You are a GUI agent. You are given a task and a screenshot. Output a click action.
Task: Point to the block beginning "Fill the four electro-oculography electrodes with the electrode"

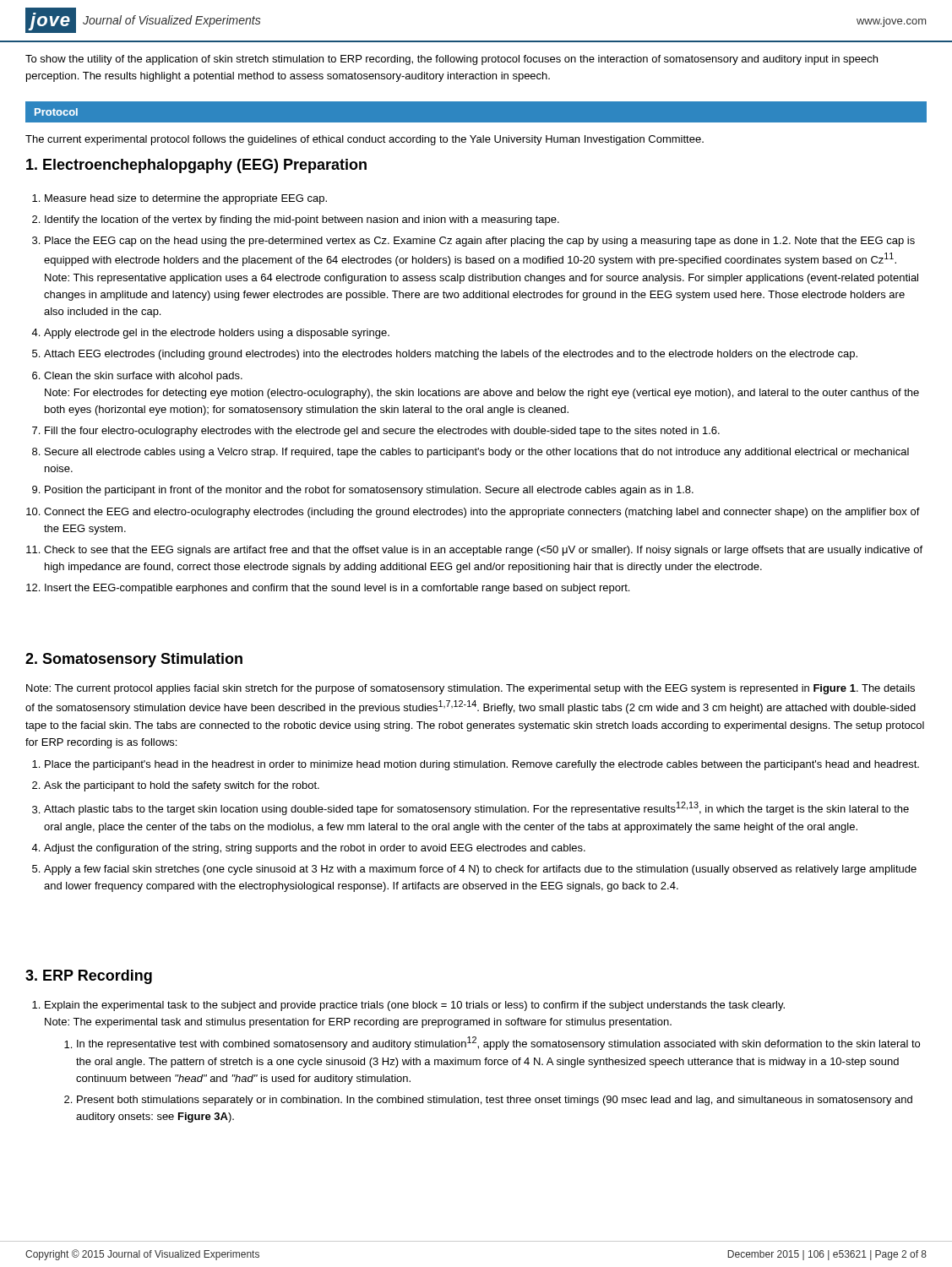click(x=485, y=431)
